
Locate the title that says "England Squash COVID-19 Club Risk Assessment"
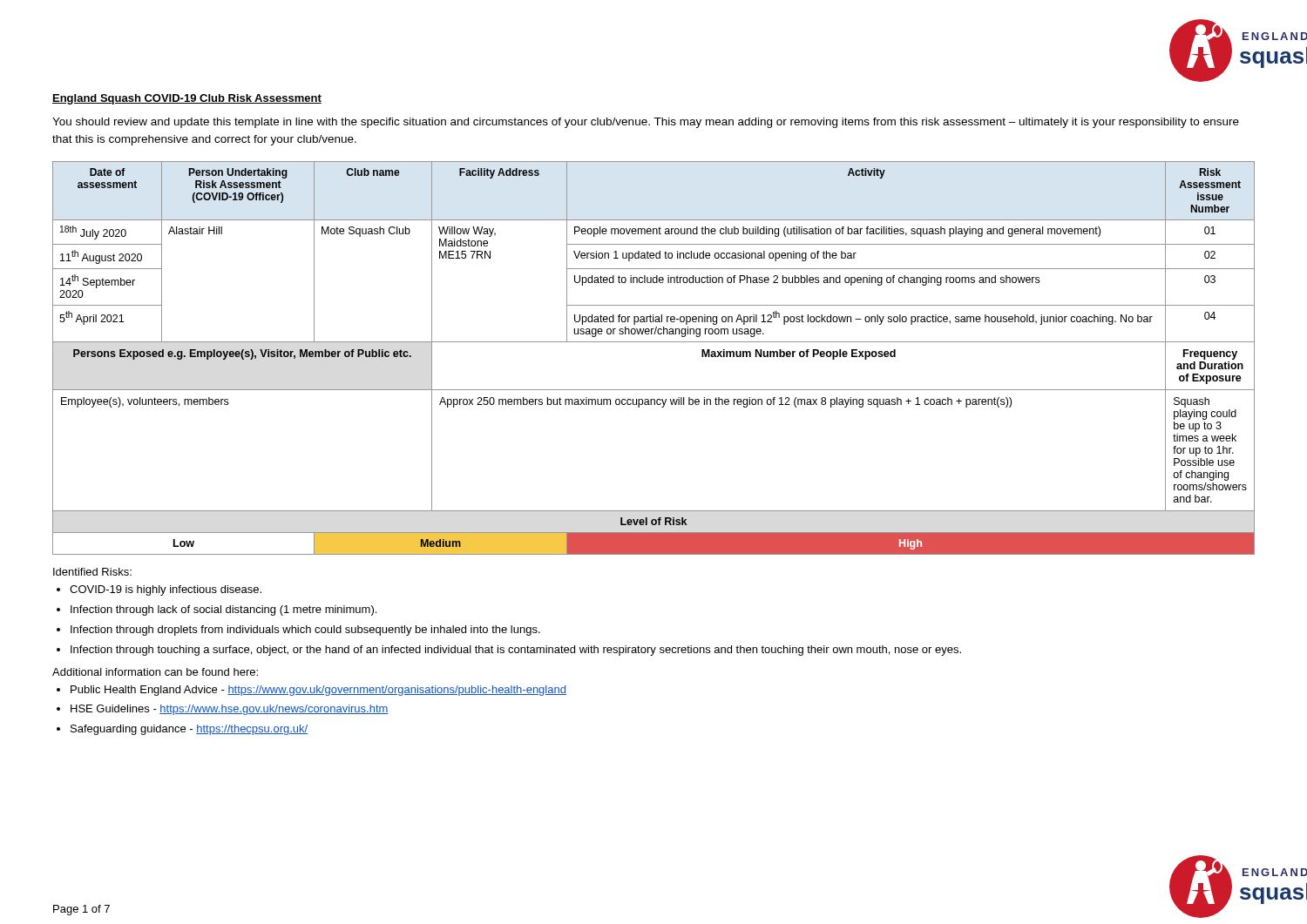click(187, 98)
